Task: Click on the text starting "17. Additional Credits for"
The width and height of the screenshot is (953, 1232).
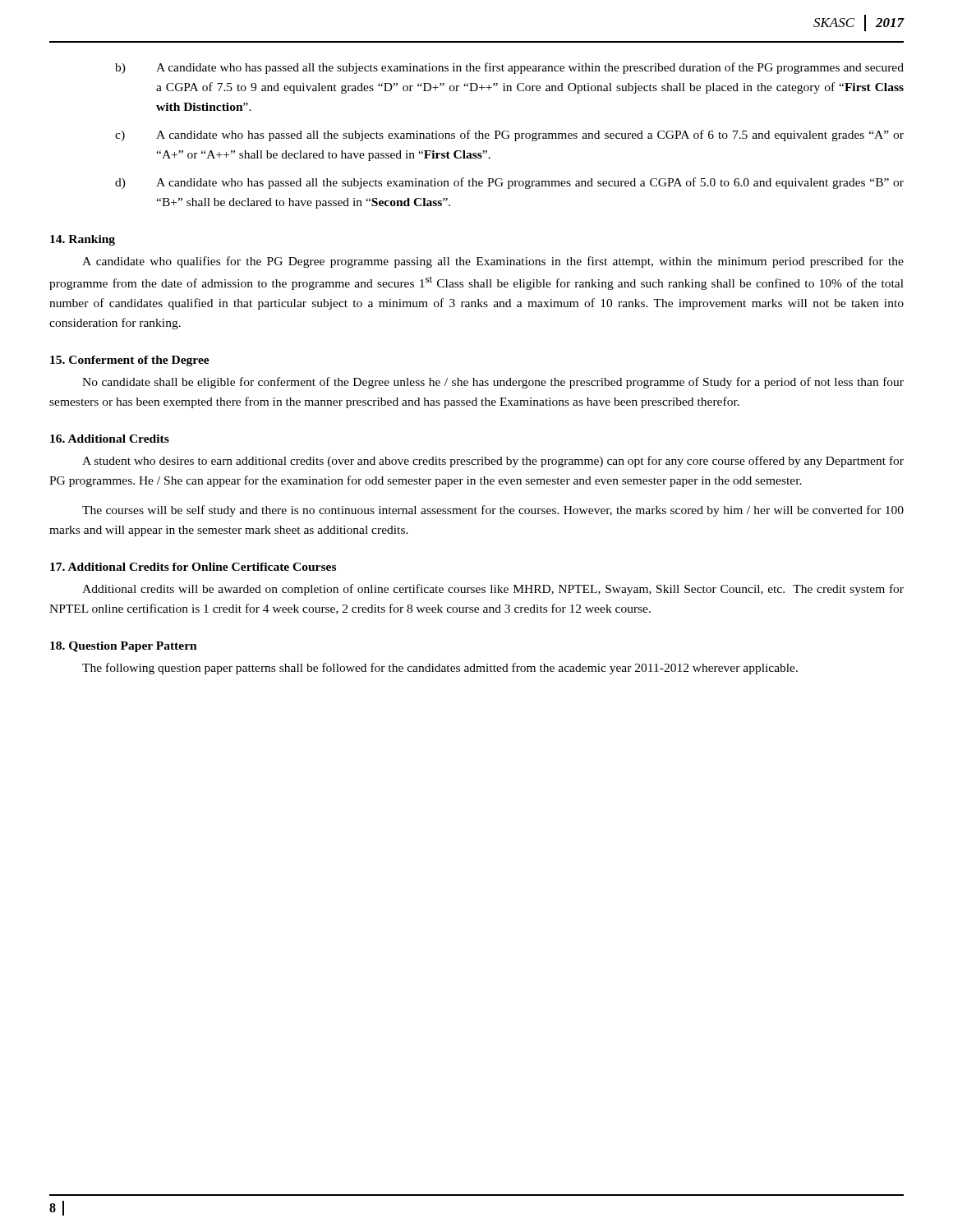Action: click(193, 567)
